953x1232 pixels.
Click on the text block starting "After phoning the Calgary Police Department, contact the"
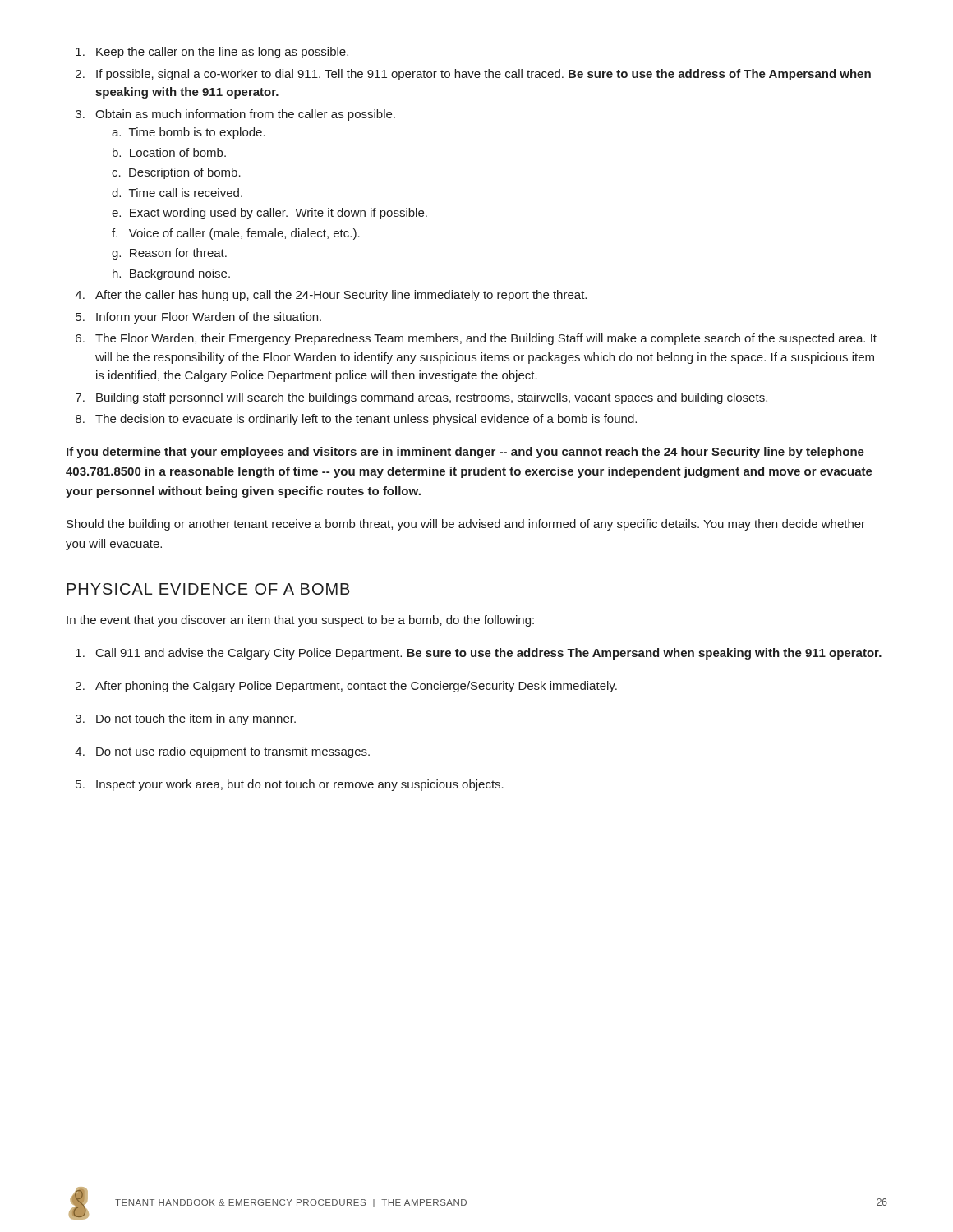pos(357,685)
